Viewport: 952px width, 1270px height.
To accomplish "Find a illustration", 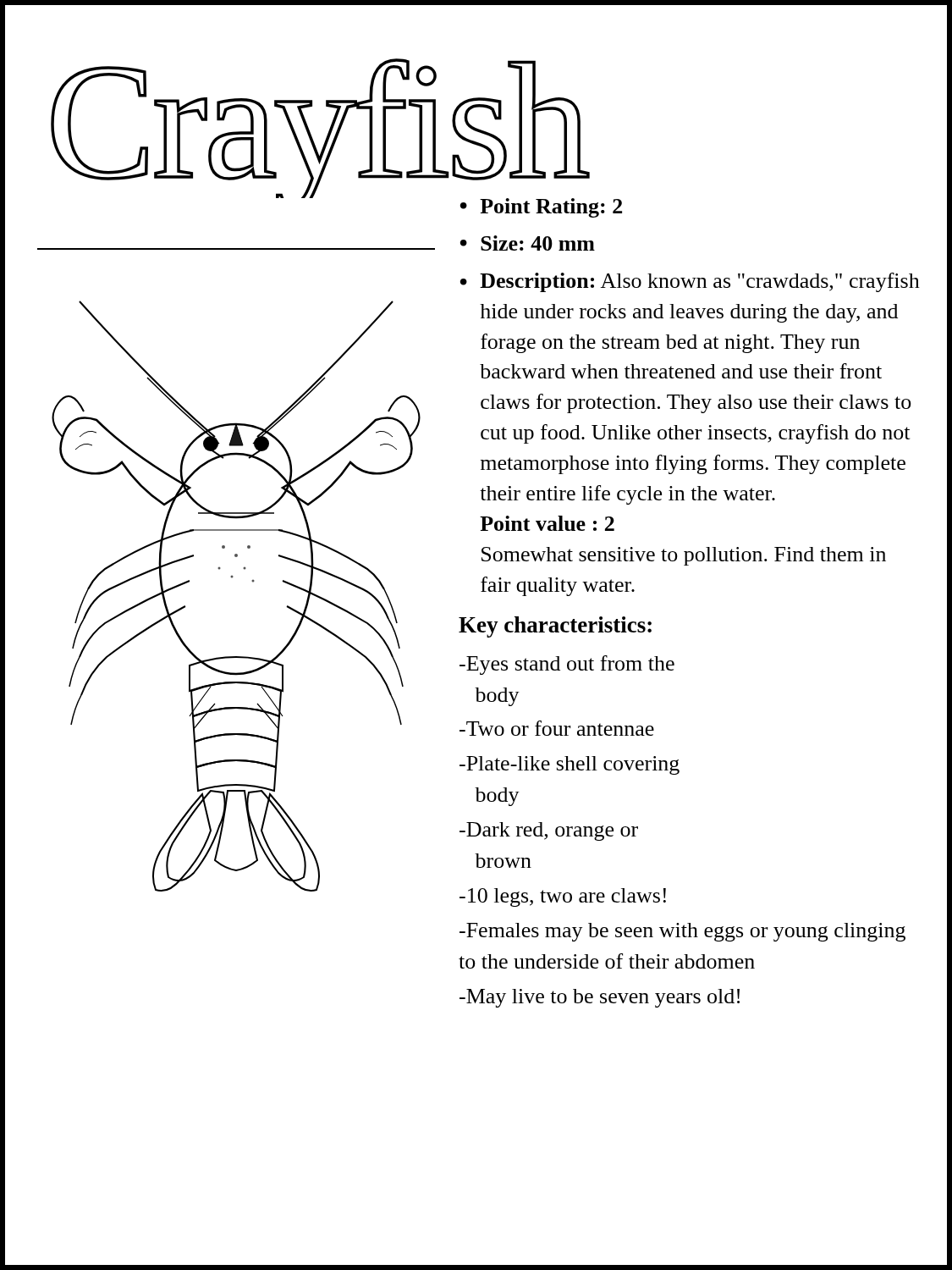I will point(236,623).
